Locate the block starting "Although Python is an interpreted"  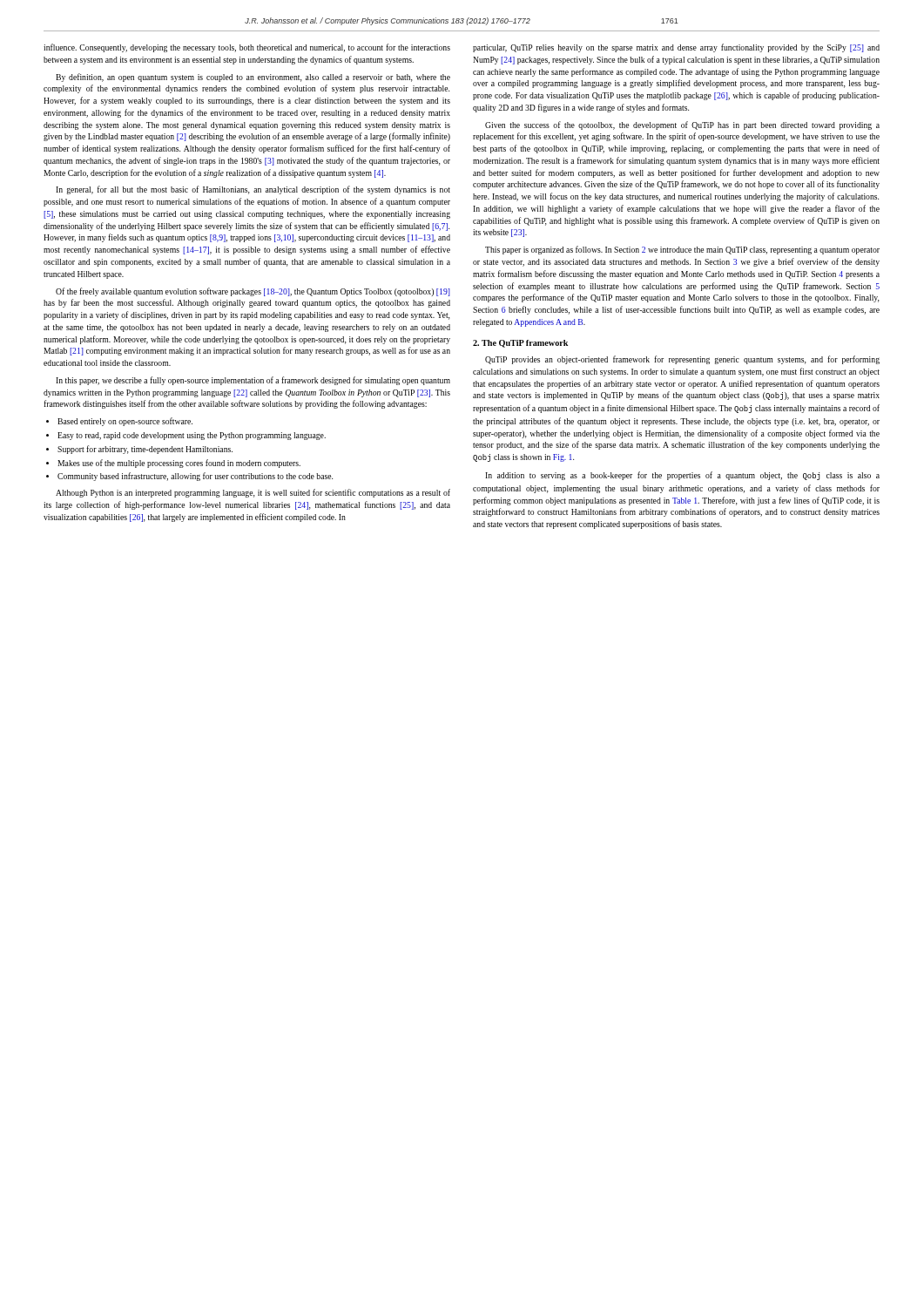point(247,505)
